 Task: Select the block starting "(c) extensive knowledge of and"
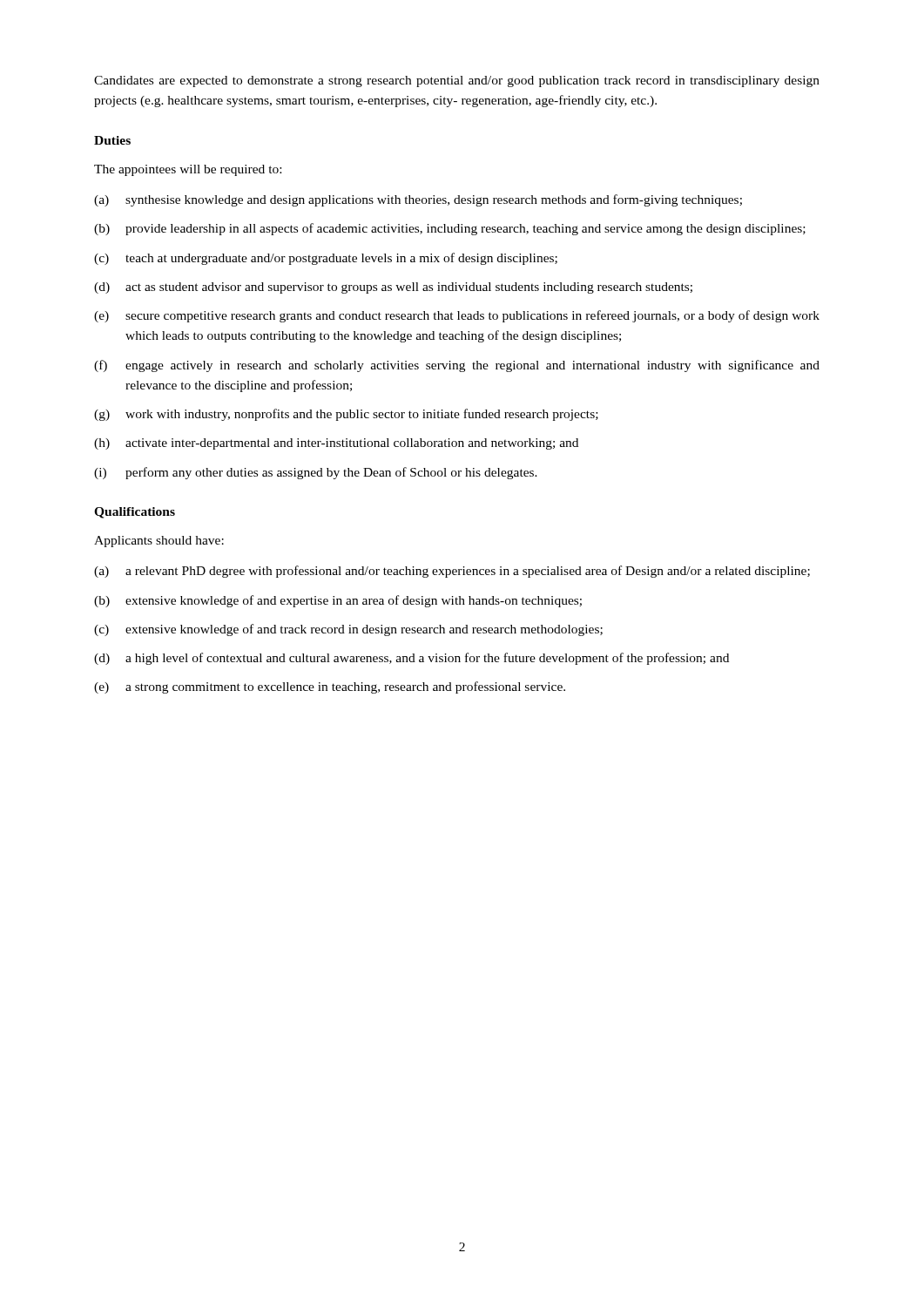click(457, 629)
